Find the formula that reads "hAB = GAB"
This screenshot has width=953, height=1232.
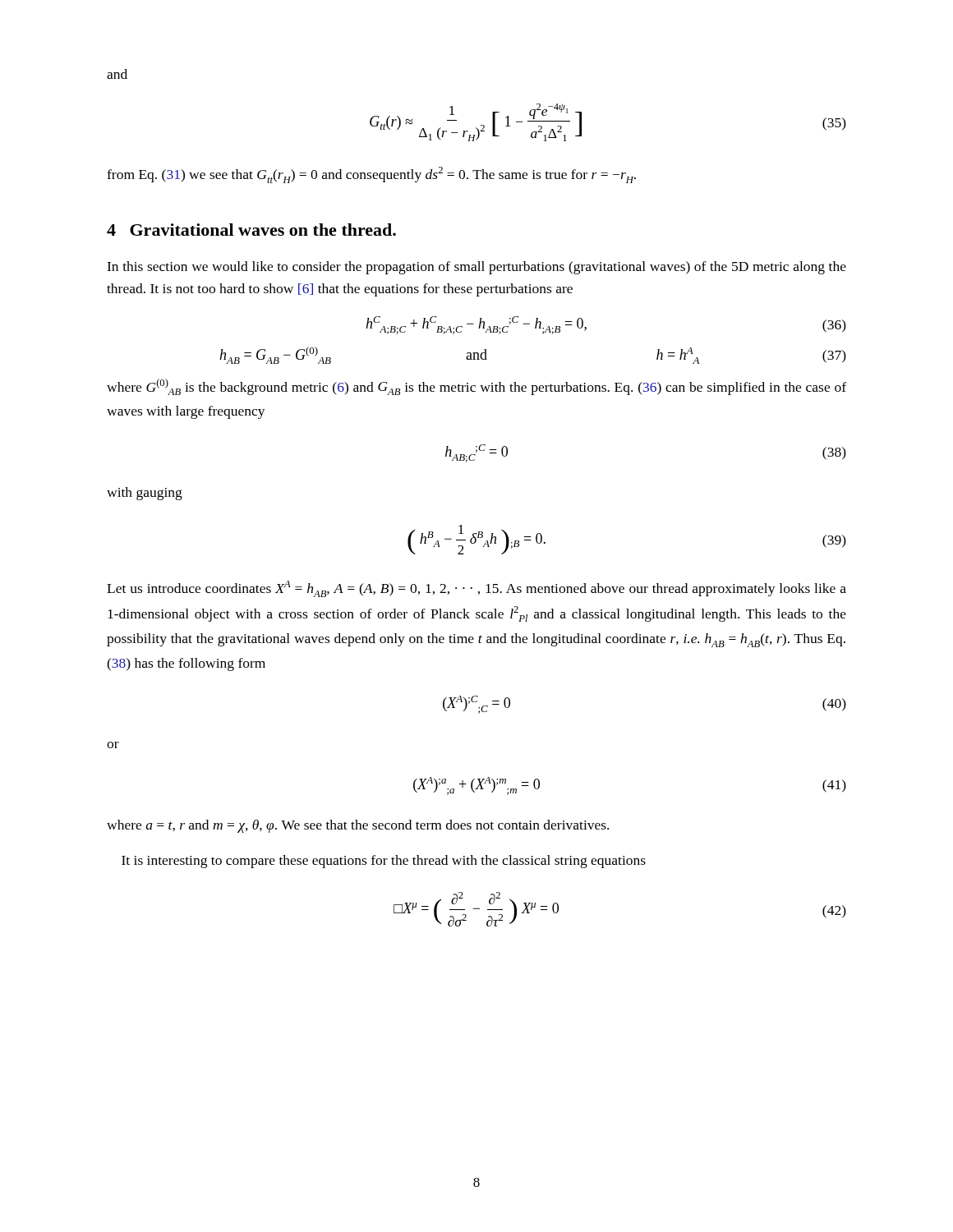(476, 355)
